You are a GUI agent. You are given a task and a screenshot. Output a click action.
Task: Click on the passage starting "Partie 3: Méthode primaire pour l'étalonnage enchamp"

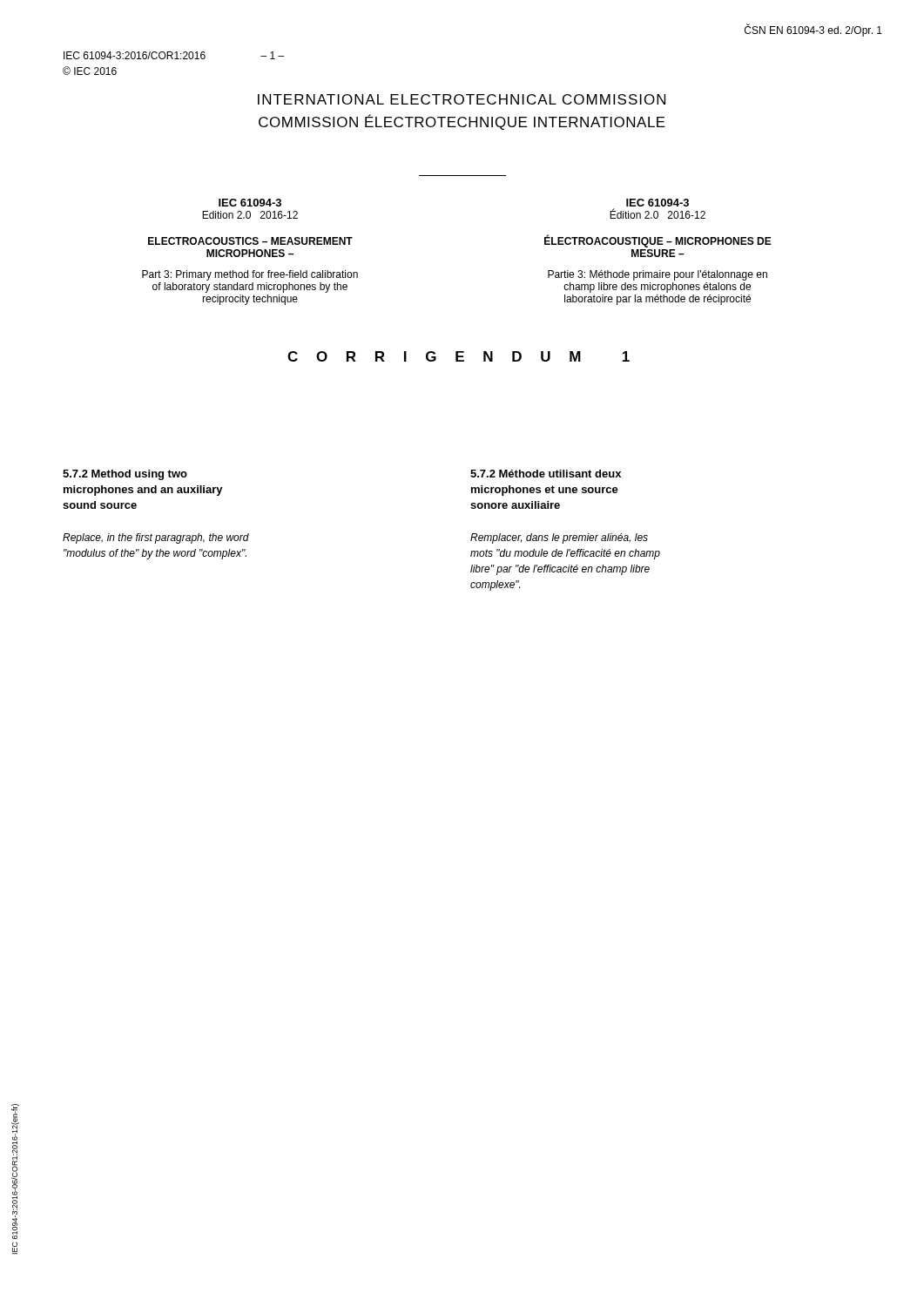[658, 287]
